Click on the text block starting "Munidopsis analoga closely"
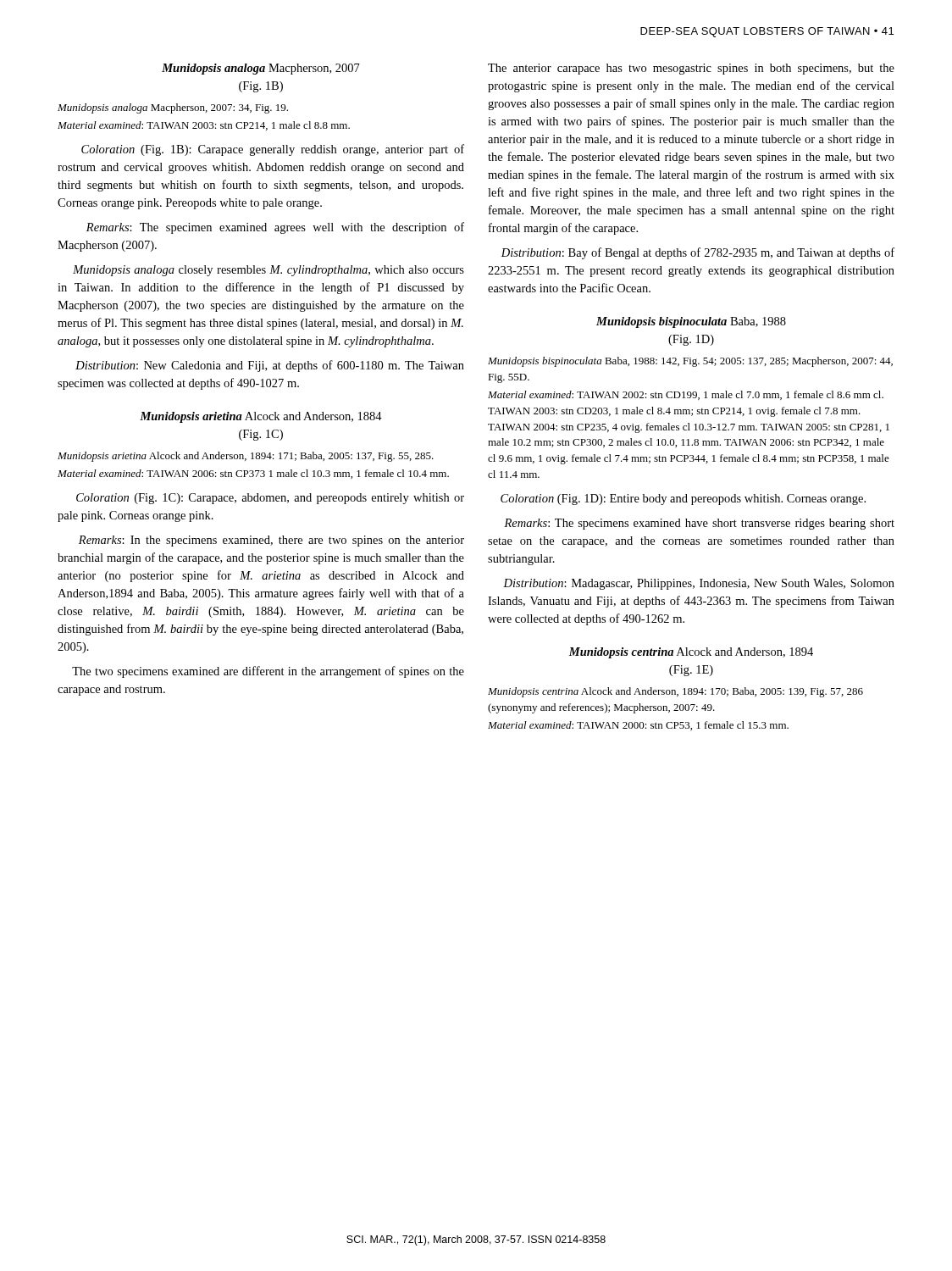Image resolution: width=952 pixels, height=1271 pixels. tap(261, 305)
